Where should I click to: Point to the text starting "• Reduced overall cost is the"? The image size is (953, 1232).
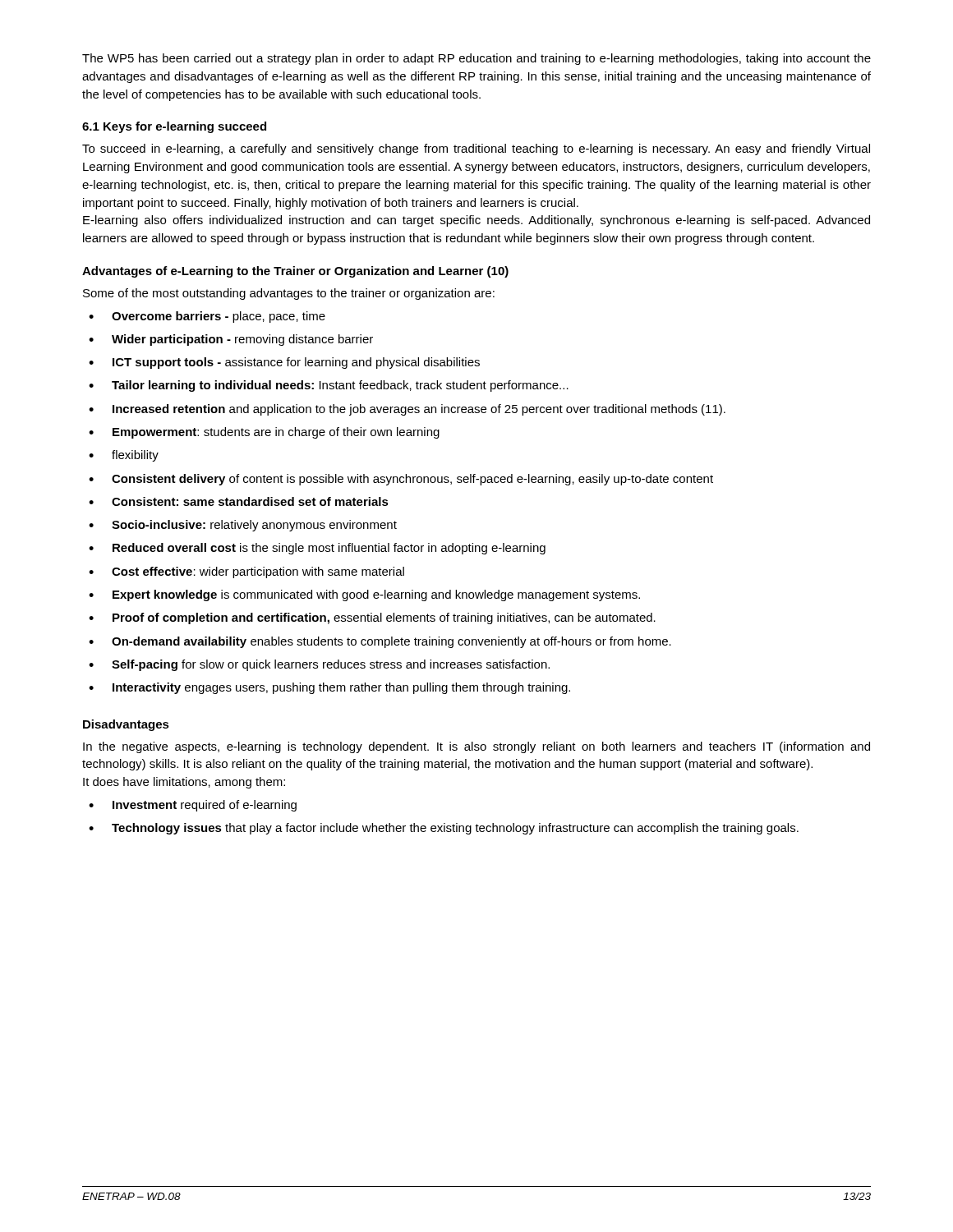click(x=476, y=549)
